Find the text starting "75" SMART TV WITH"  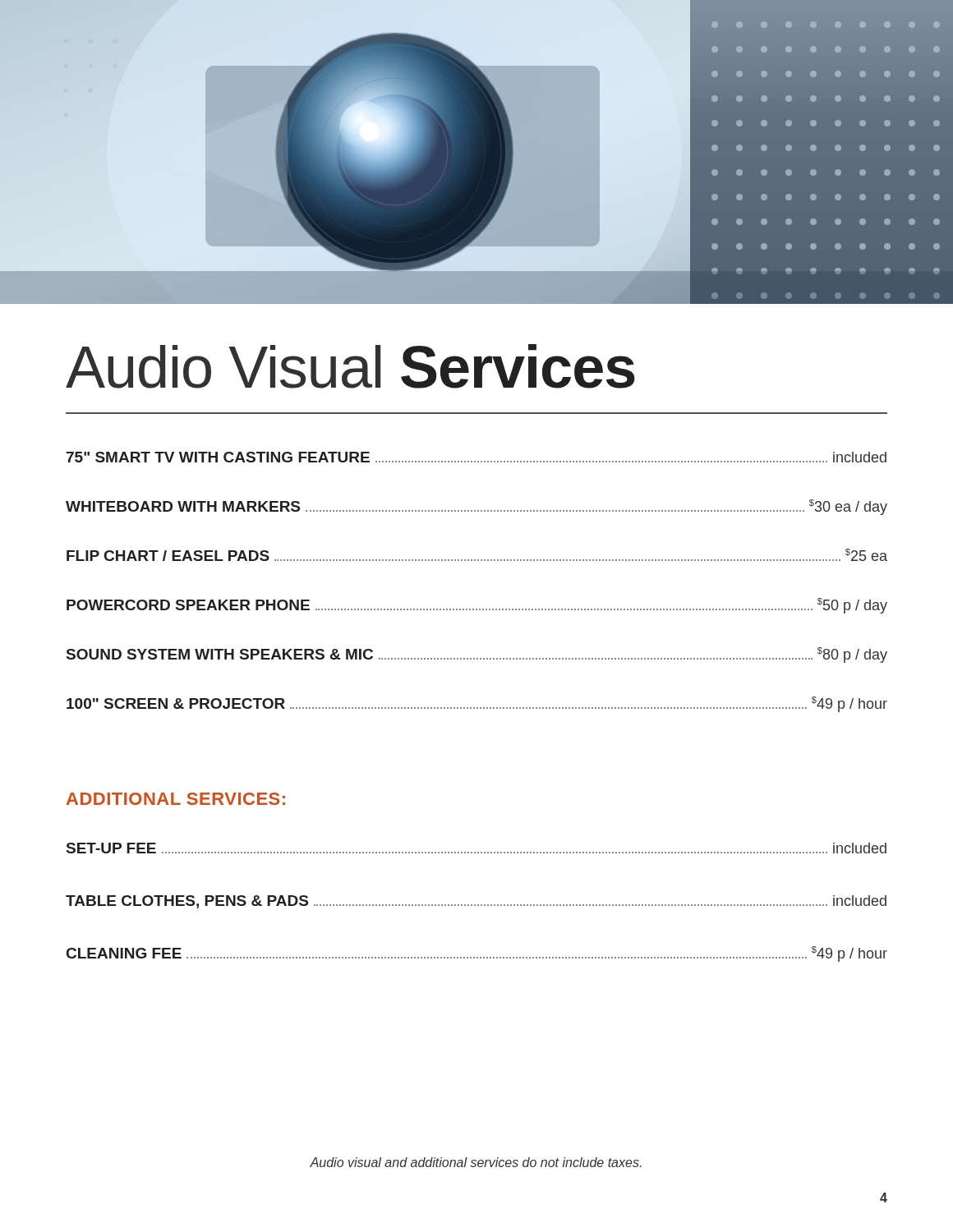point(476,458)
